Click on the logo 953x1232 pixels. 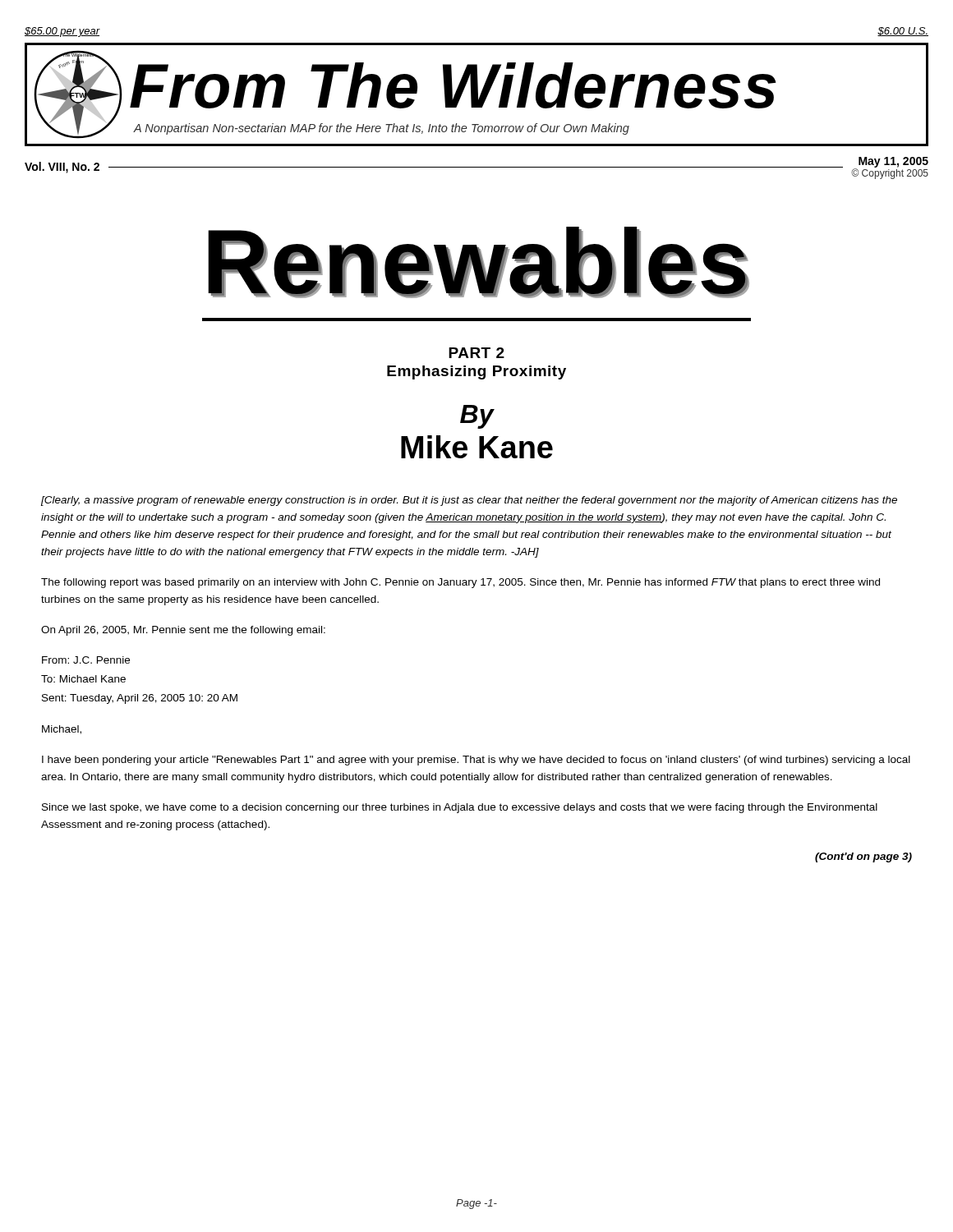point(476,94)
